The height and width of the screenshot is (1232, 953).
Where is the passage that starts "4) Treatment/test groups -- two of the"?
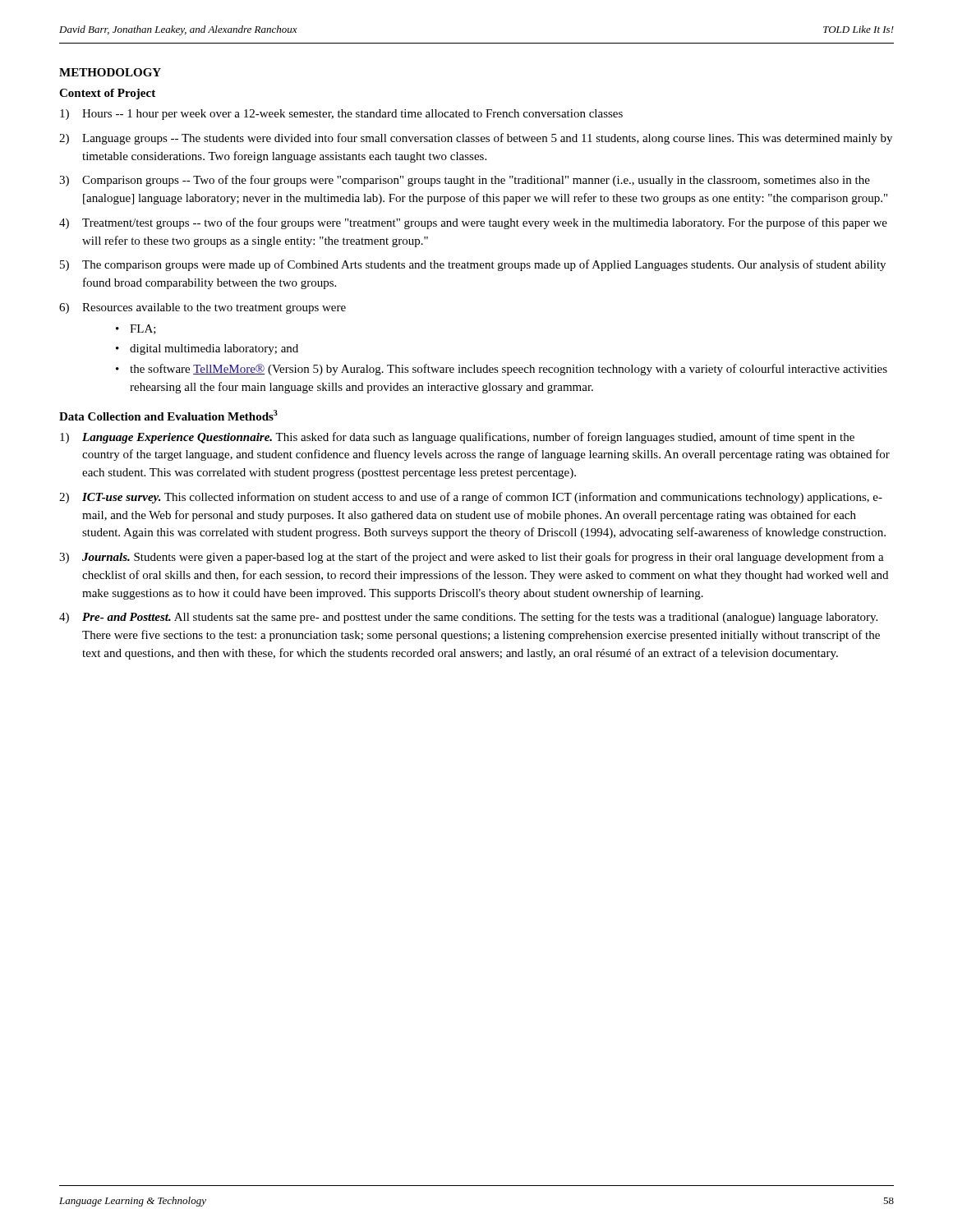click(x=476, y=232)
